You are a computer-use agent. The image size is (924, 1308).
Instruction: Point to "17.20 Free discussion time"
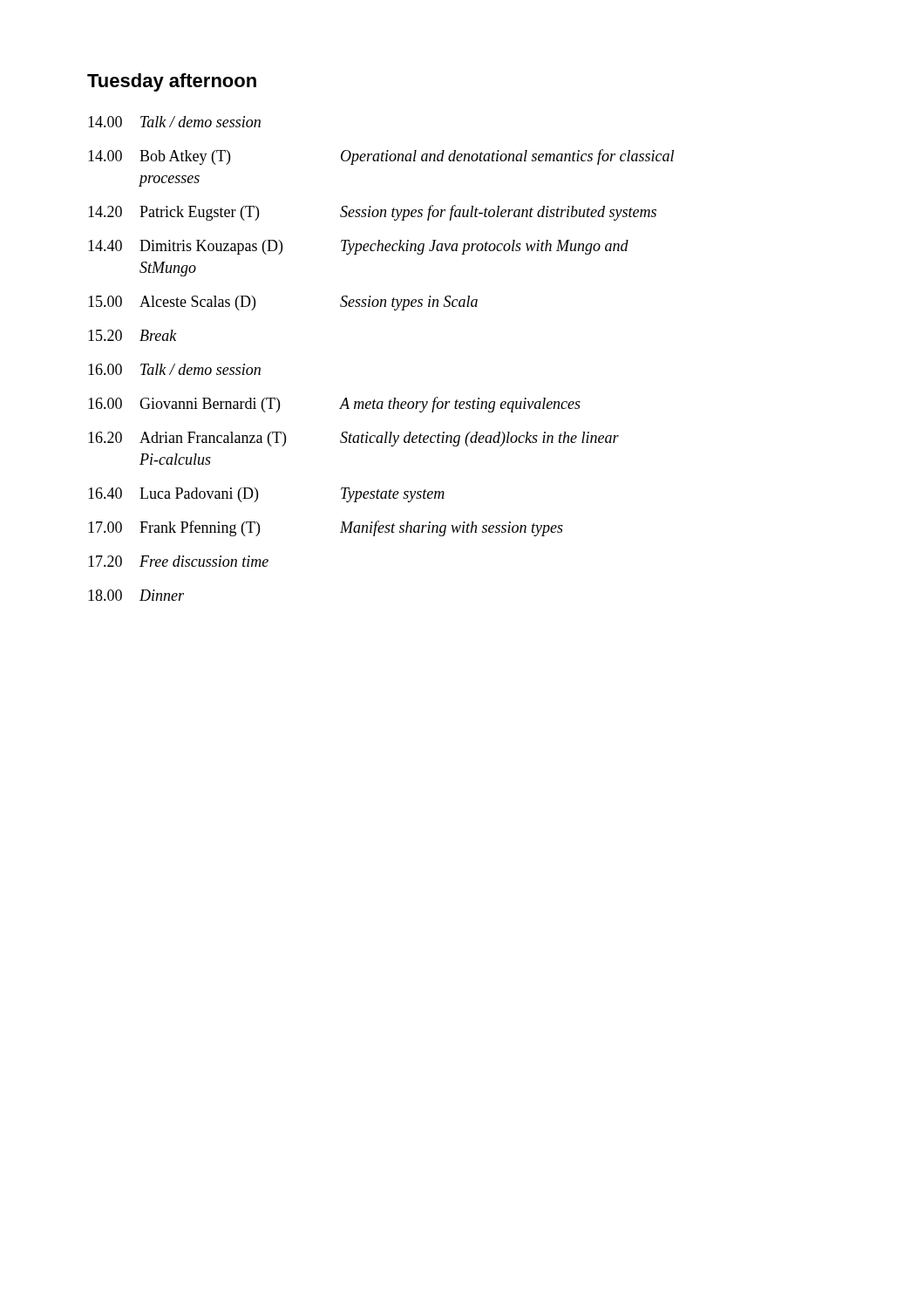[x=178, y=561]
